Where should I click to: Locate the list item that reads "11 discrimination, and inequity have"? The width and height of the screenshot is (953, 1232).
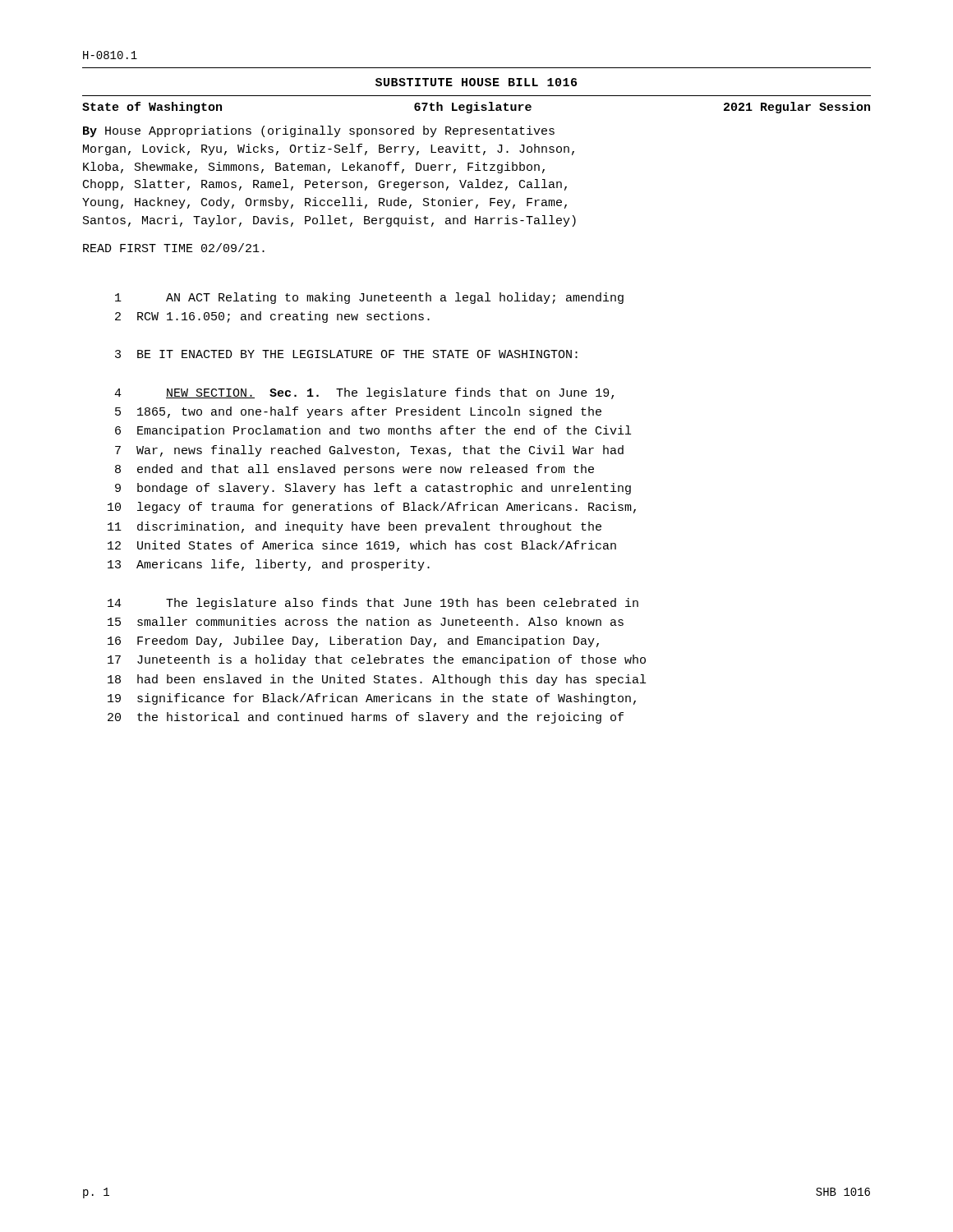[476, 527]
